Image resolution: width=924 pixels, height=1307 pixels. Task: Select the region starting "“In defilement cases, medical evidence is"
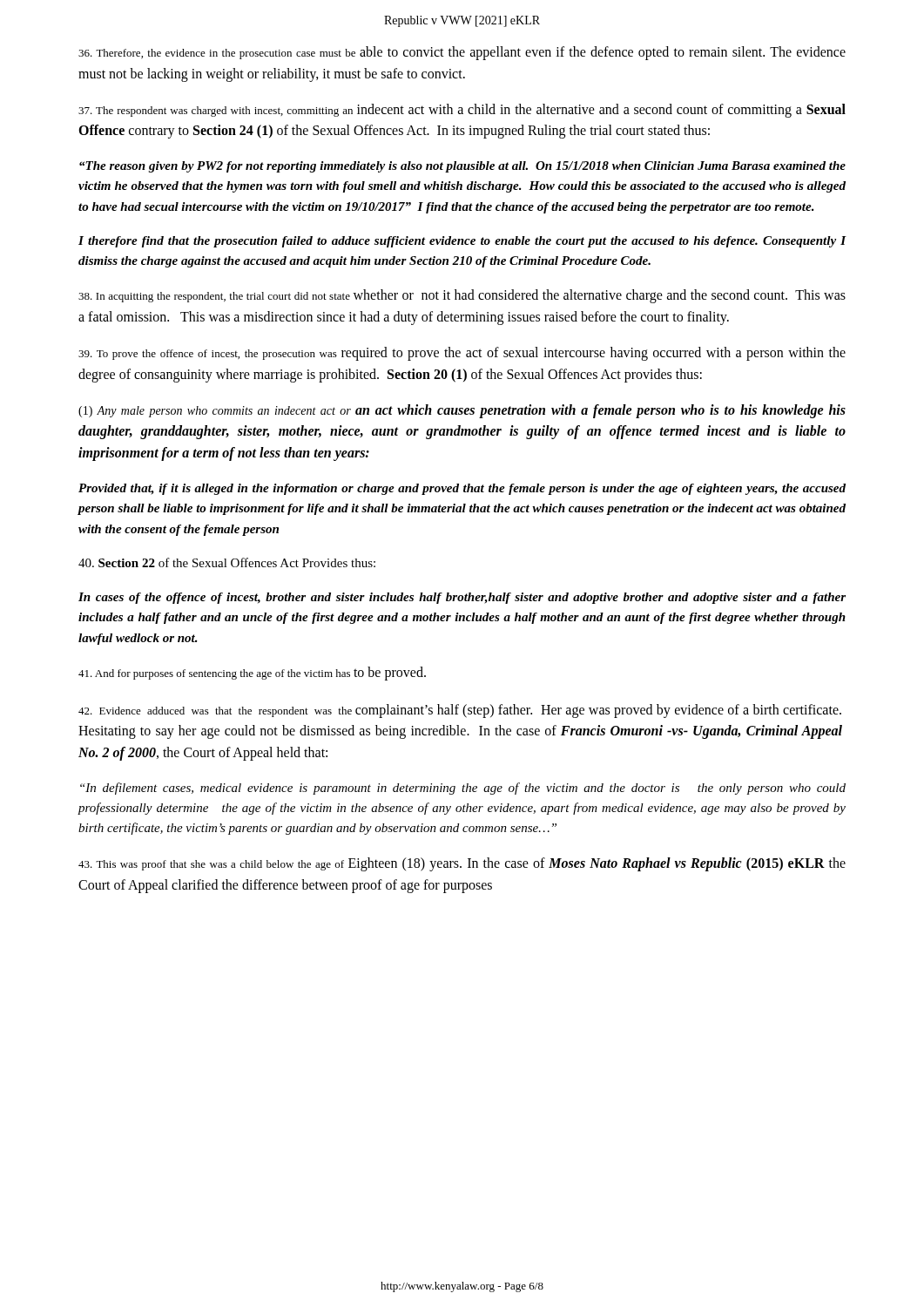coord(462,808)
